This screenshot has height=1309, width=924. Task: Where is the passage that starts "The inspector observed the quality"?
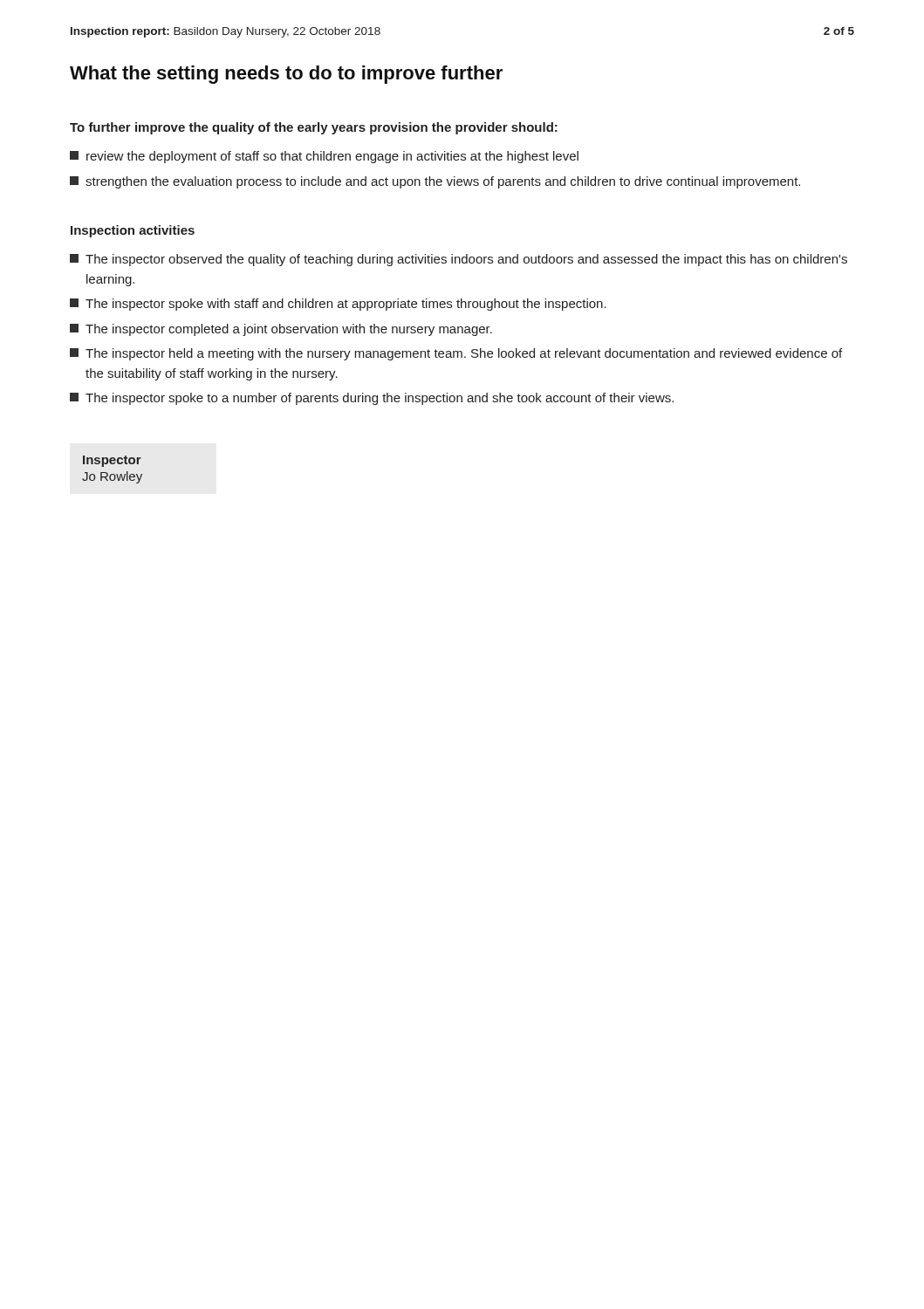coord(462,269)
